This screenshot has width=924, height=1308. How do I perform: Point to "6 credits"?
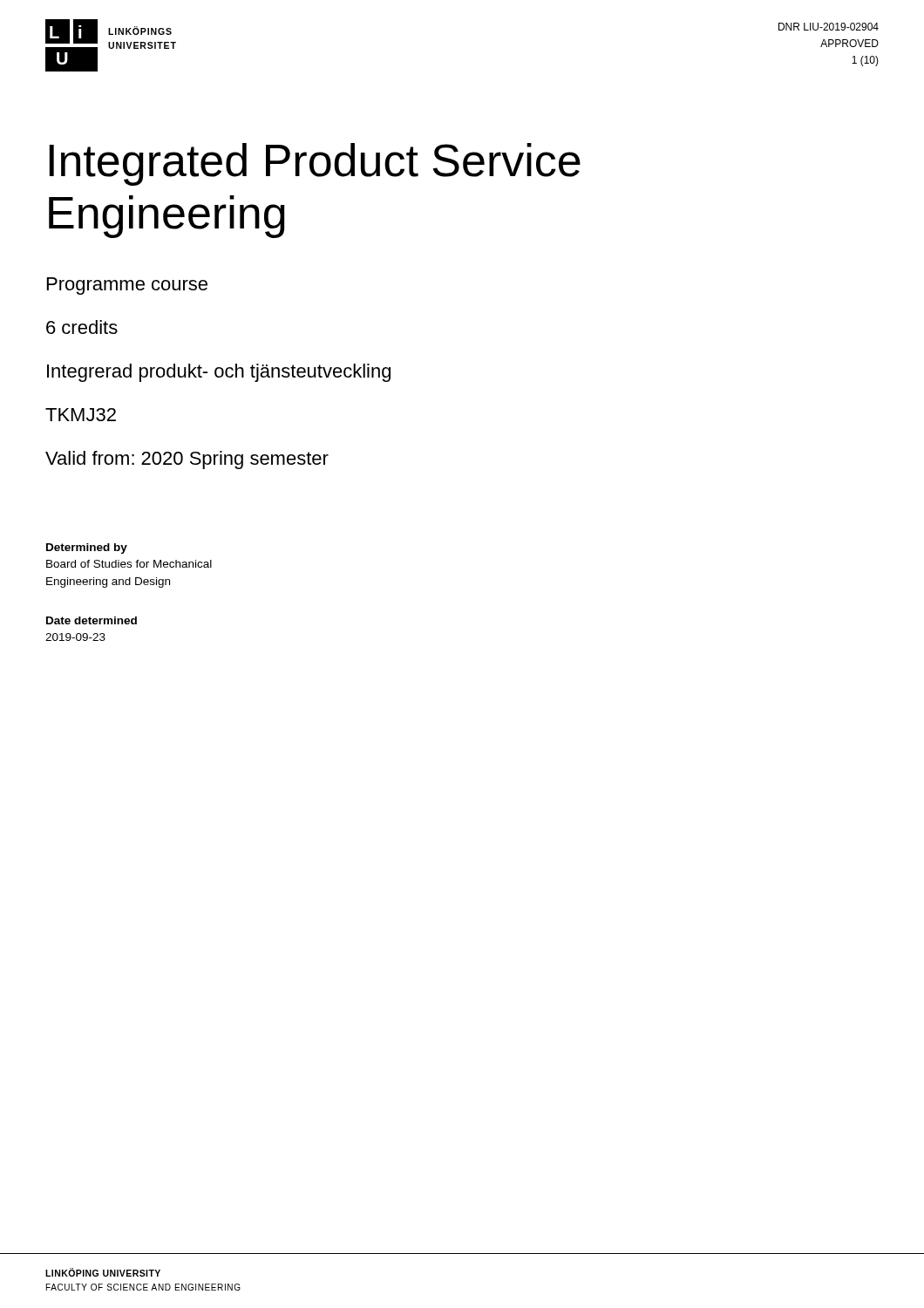coord(82,327)
